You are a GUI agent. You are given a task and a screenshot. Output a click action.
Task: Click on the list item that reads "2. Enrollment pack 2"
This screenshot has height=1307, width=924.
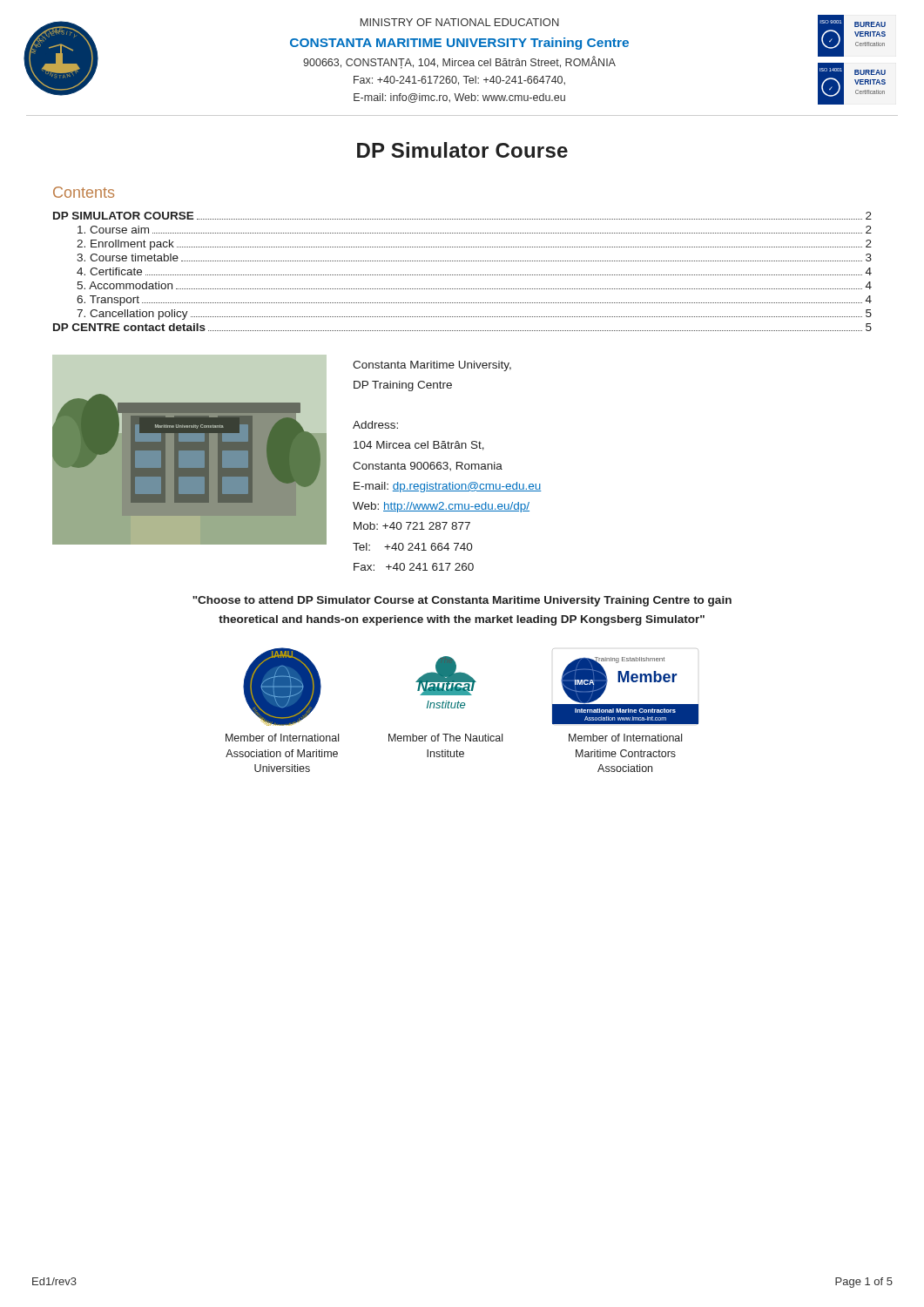[462, 243]
